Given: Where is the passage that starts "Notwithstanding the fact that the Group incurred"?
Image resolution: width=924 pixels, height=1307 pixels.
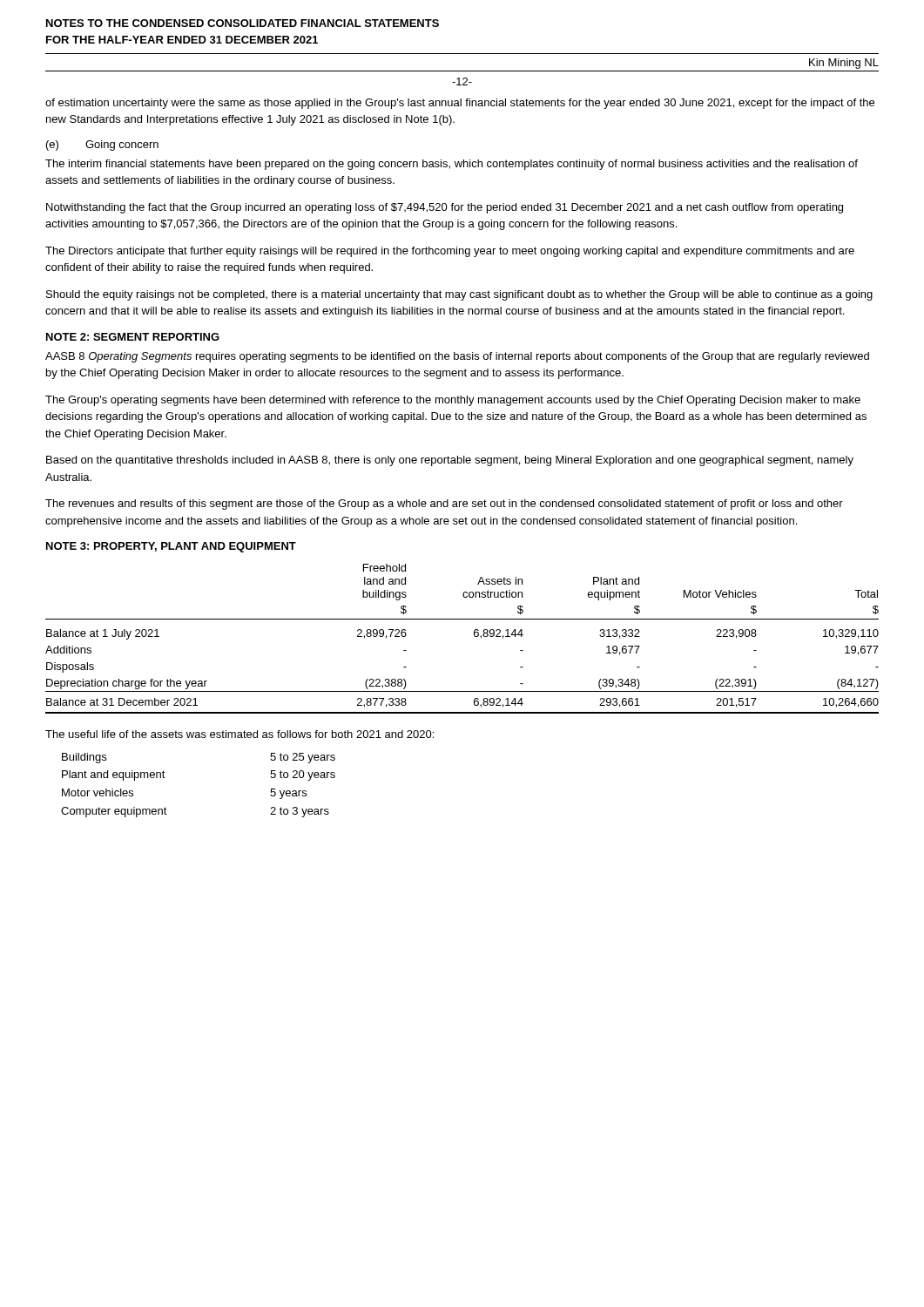Looking at the screenshot, I should click(445, 215).
